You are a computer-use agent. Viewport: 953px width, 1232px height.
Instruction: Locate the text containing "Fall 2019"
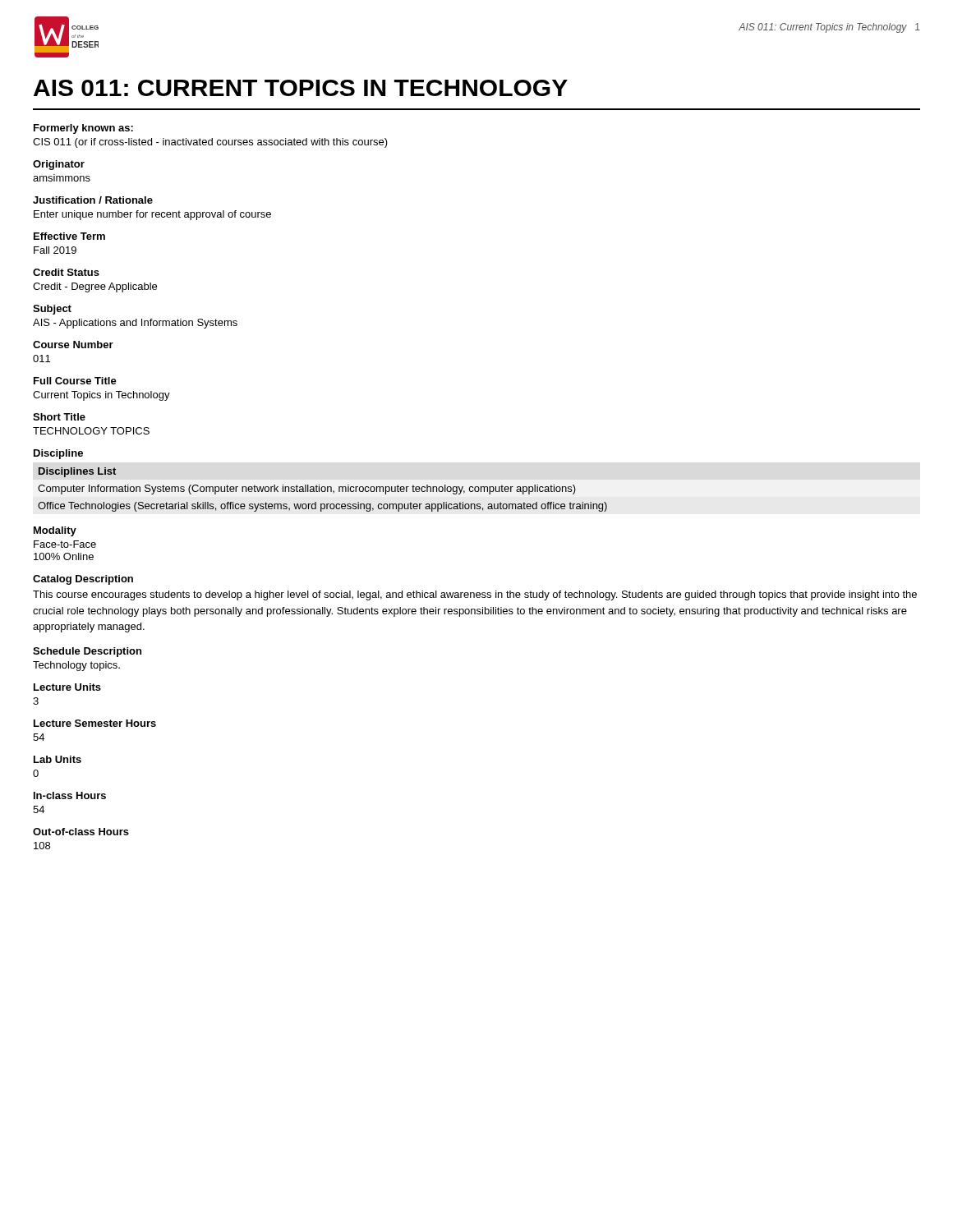(55, 250)
